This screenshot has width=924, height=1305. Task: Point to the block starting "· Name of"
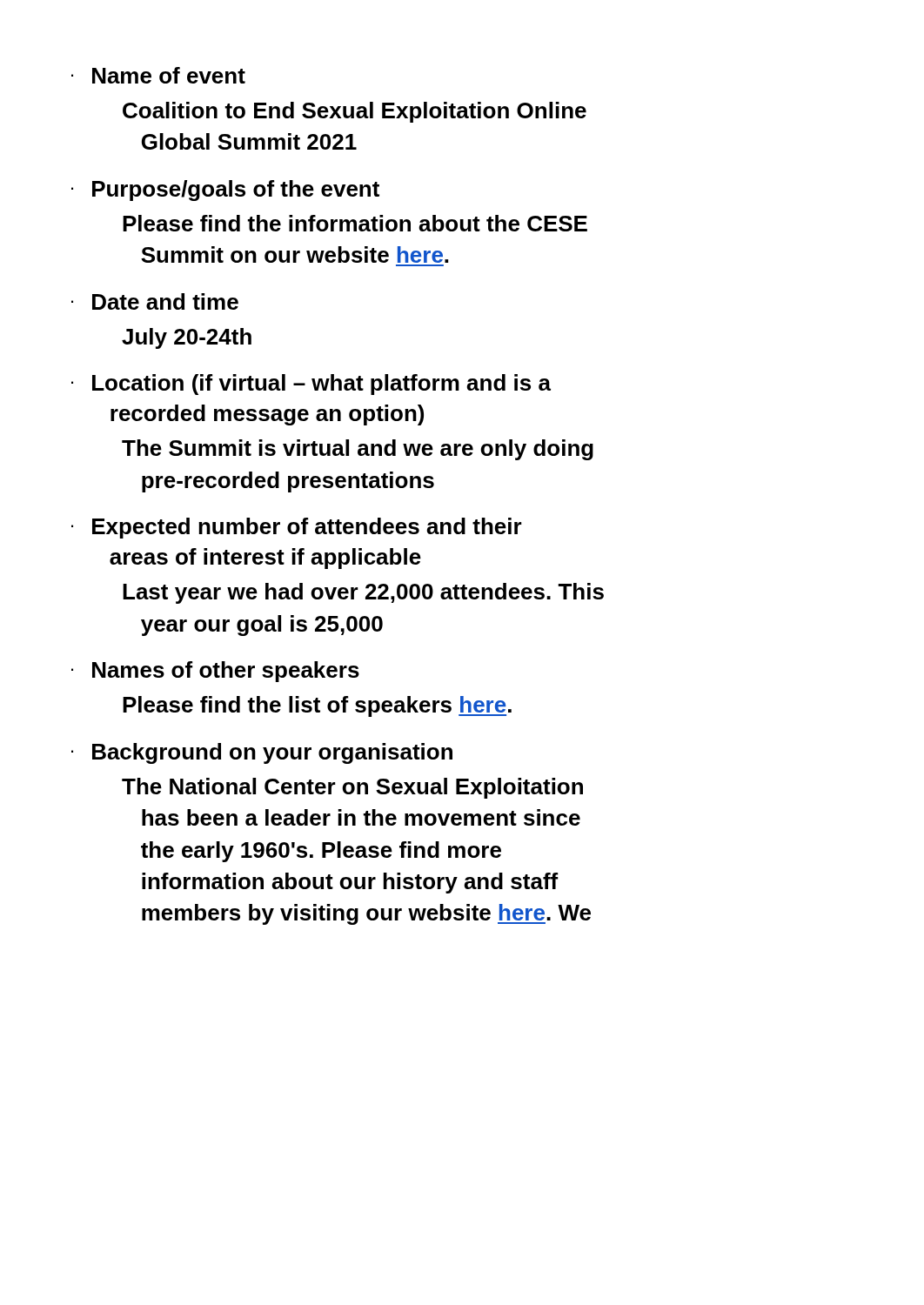click(x=157, y=76)
